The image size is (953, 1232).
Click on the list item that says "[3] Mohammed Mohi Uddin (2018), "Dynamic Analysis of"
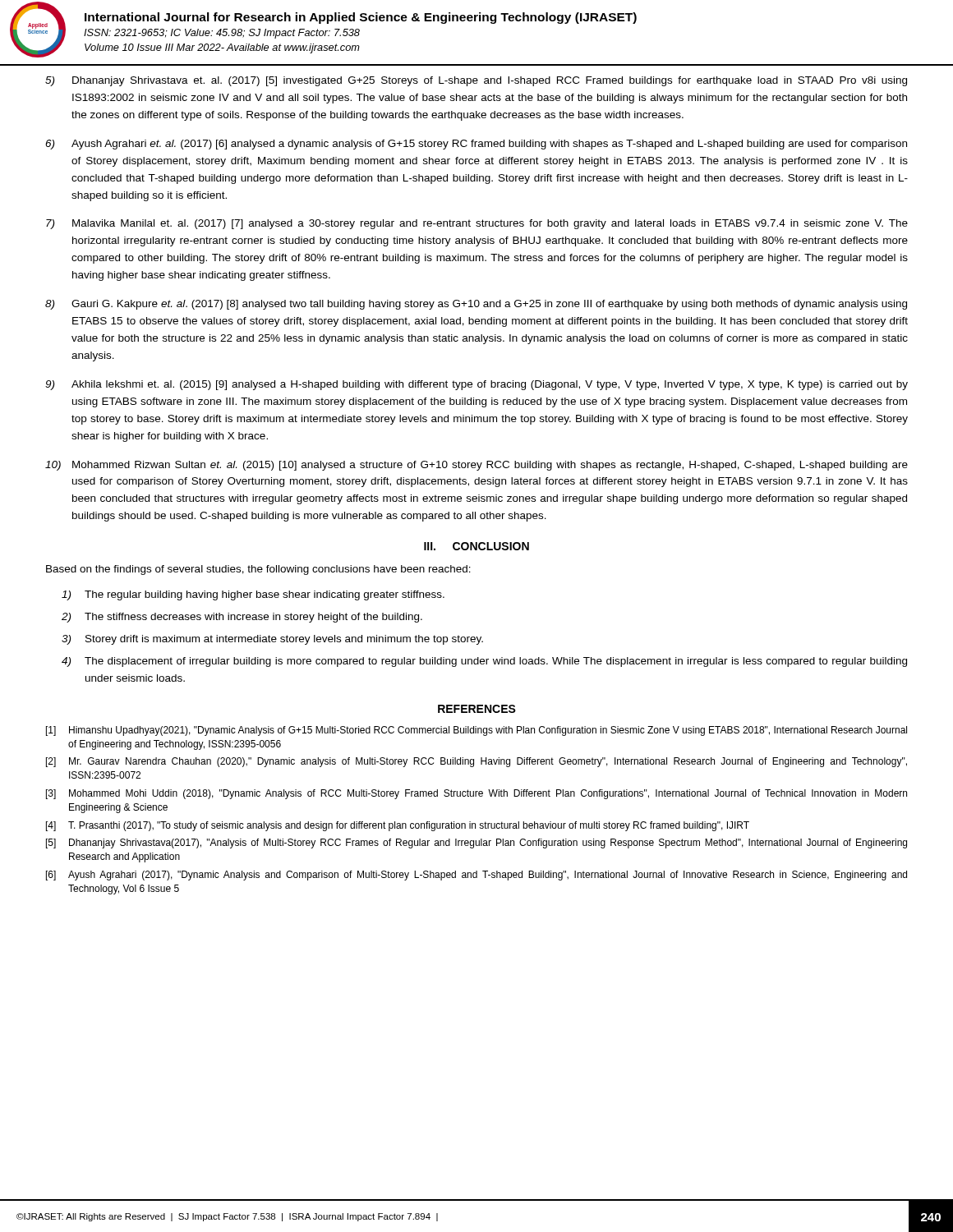click(476, 801)
